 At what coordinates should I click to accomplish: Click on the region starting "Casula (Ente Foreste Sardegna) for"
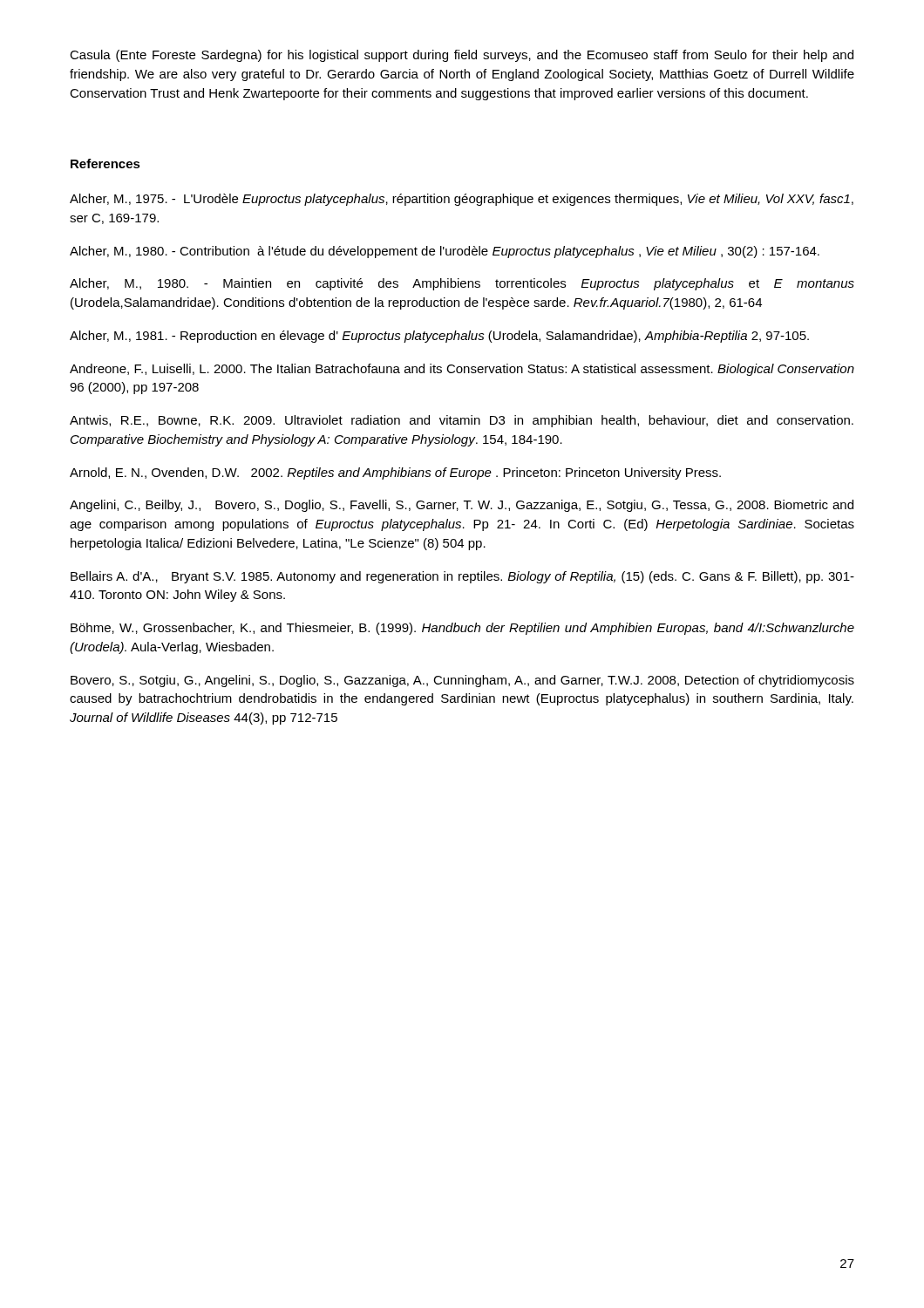(462, 73)
